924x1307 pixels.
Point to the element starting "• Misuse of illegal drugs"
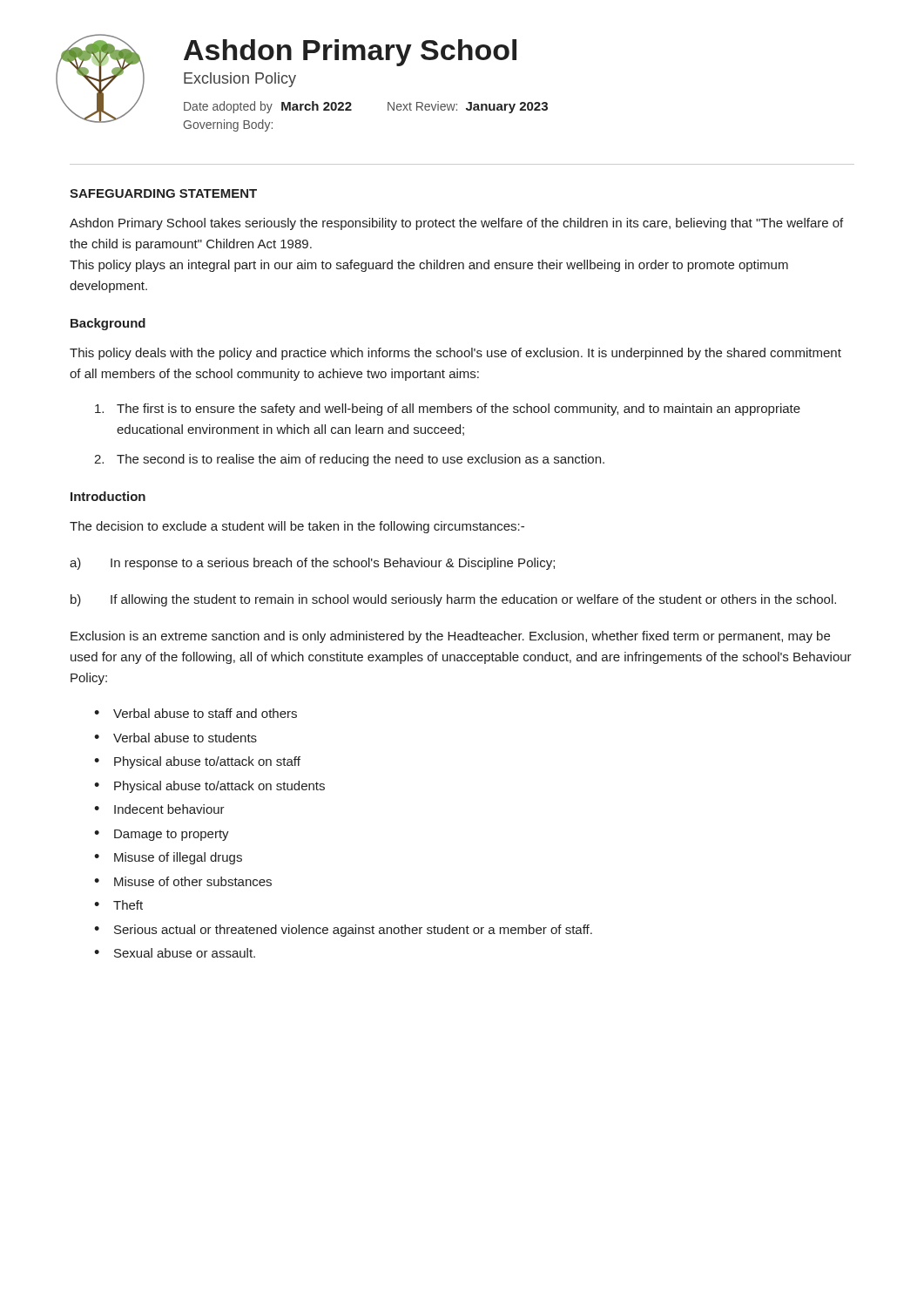tap(168, 857)
